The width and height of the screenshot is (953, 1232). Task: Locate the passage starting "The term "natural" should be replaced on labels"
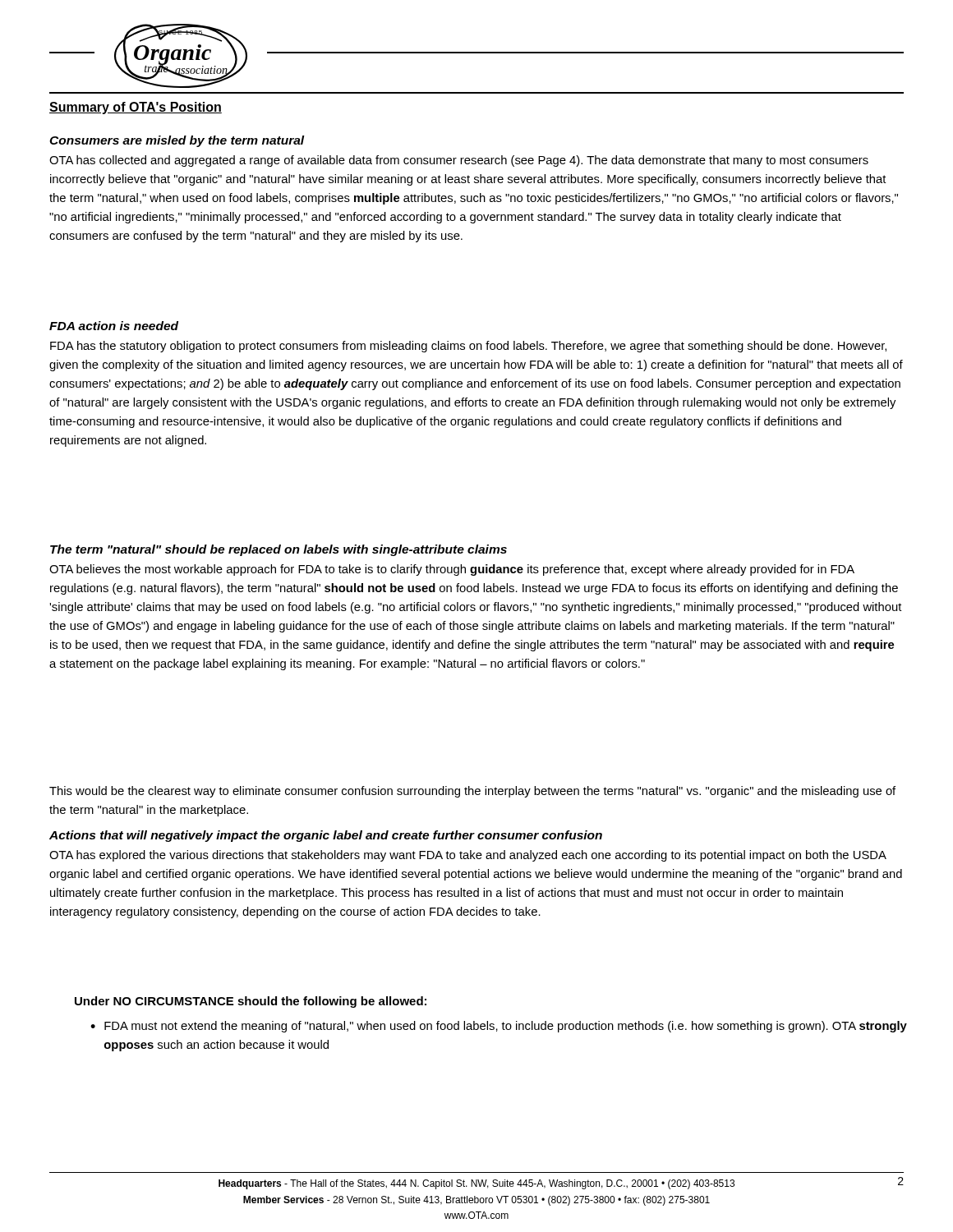pos(278,549)
